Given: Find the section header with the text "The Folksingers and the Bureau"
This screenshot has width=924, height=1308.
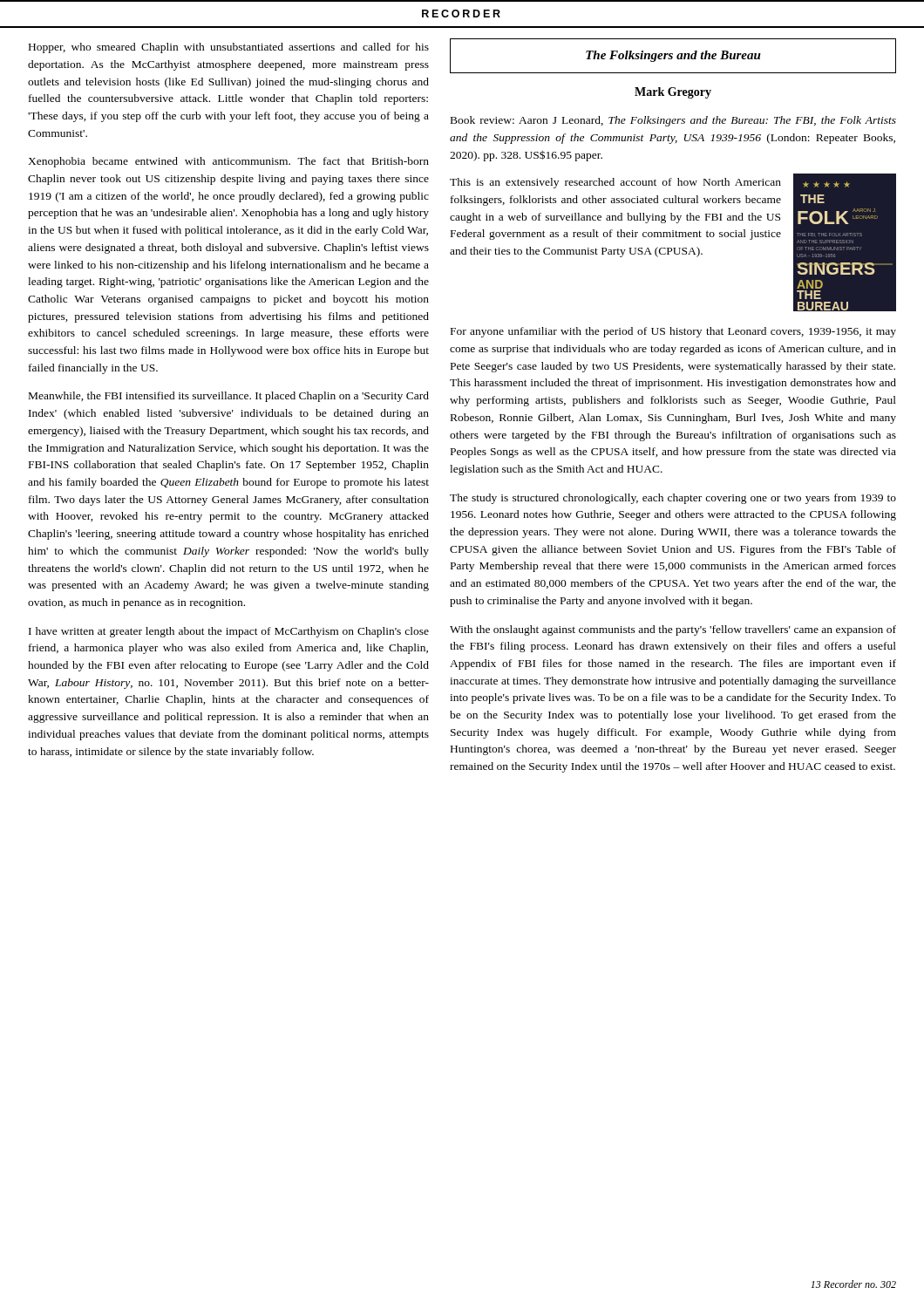Looking at the screenshot, I should pyautogui.click(x=673, y=55).
